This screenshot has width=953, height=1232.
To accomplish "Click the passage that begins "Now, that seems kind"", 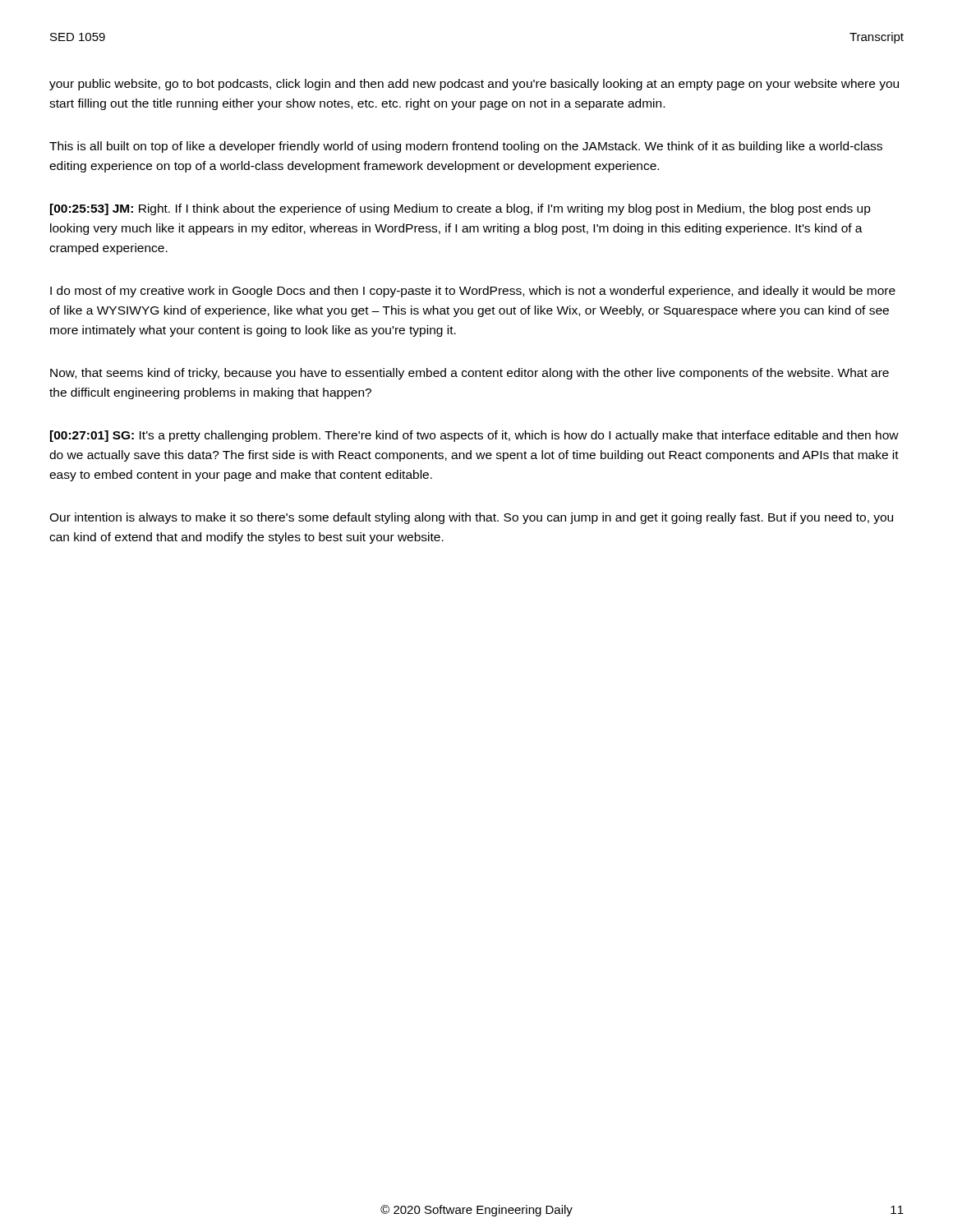I will [x=469, y=382].
